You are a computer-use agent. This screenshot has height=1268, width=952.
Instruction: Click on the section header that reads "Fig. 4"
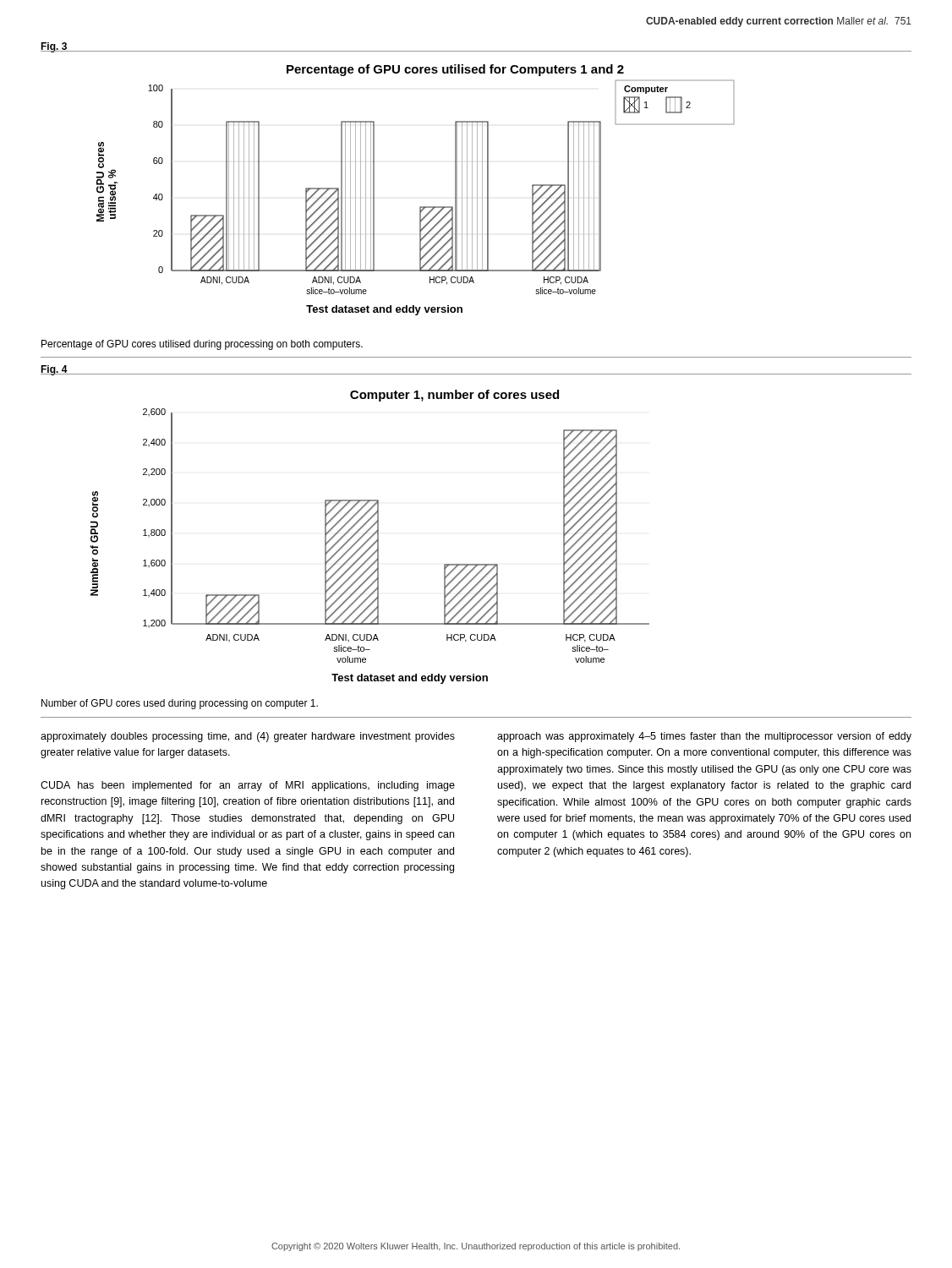click(x=54, y=369)
